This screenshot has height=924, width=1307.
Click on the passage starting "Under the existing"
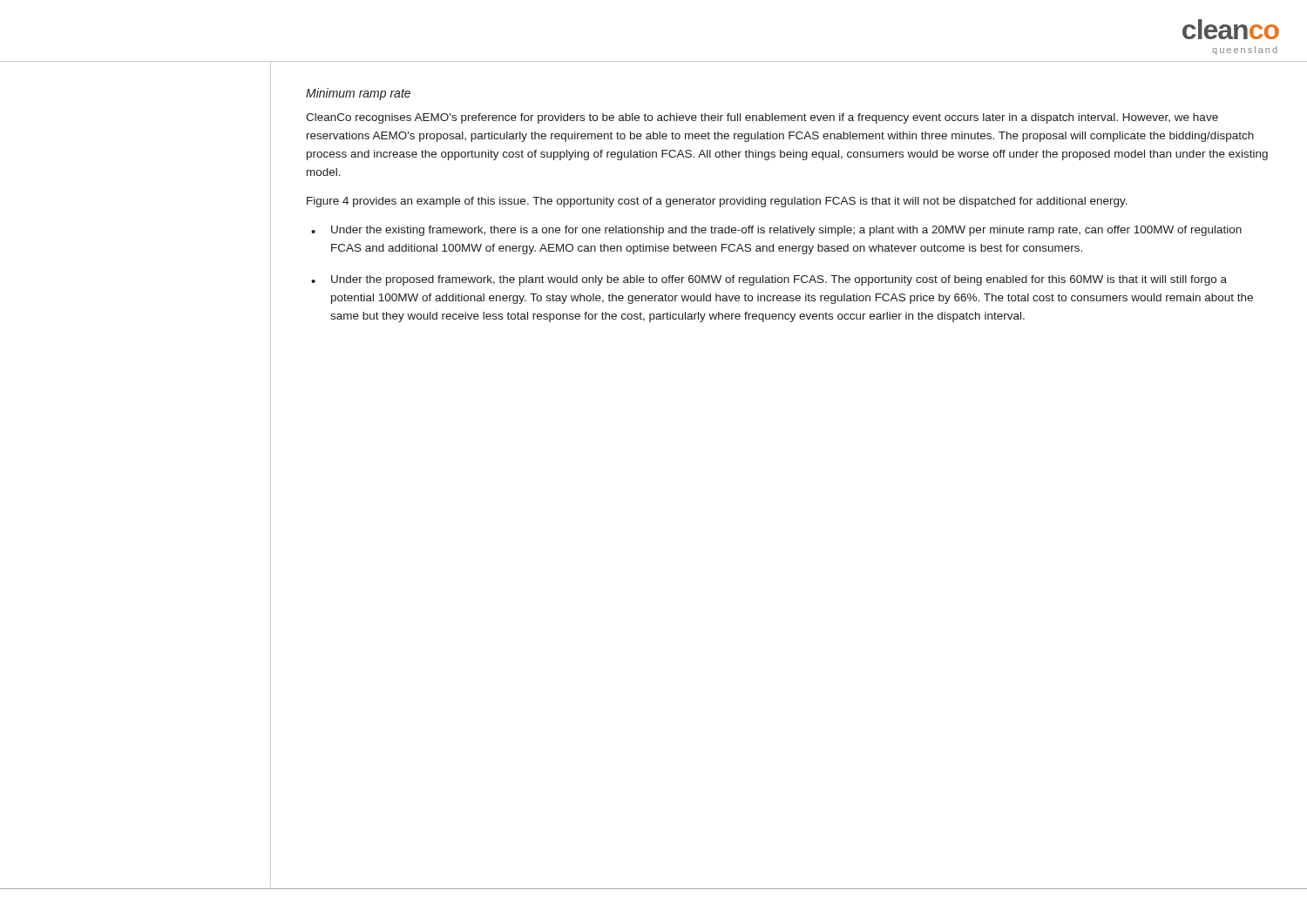[x=786, y=238]
